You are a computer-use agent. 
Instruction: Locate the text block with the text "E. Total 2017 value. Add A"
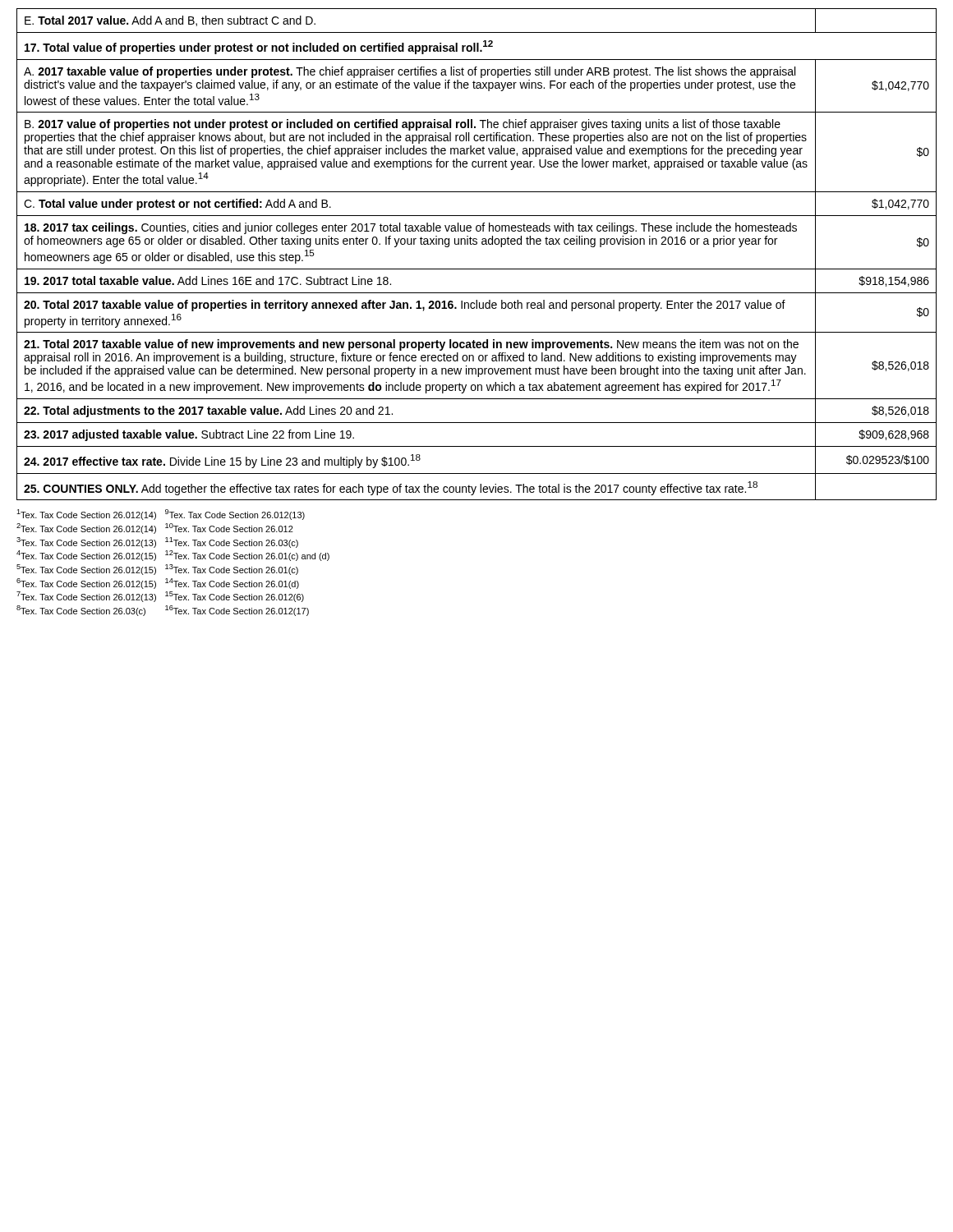[x=170, y=21]
